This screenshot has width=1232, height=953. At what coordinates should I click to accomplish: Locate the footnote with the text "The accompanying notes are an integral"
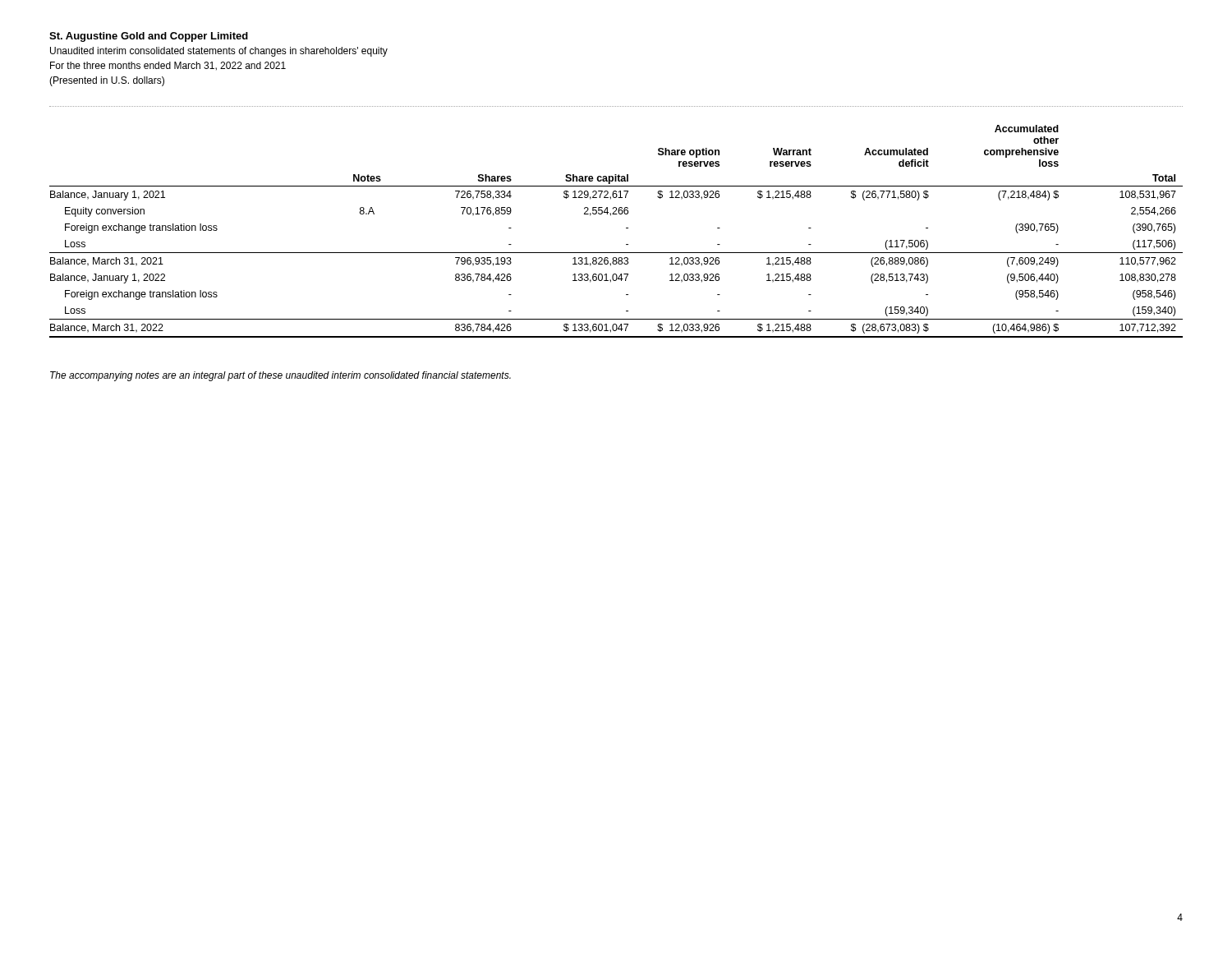(280, 375)
